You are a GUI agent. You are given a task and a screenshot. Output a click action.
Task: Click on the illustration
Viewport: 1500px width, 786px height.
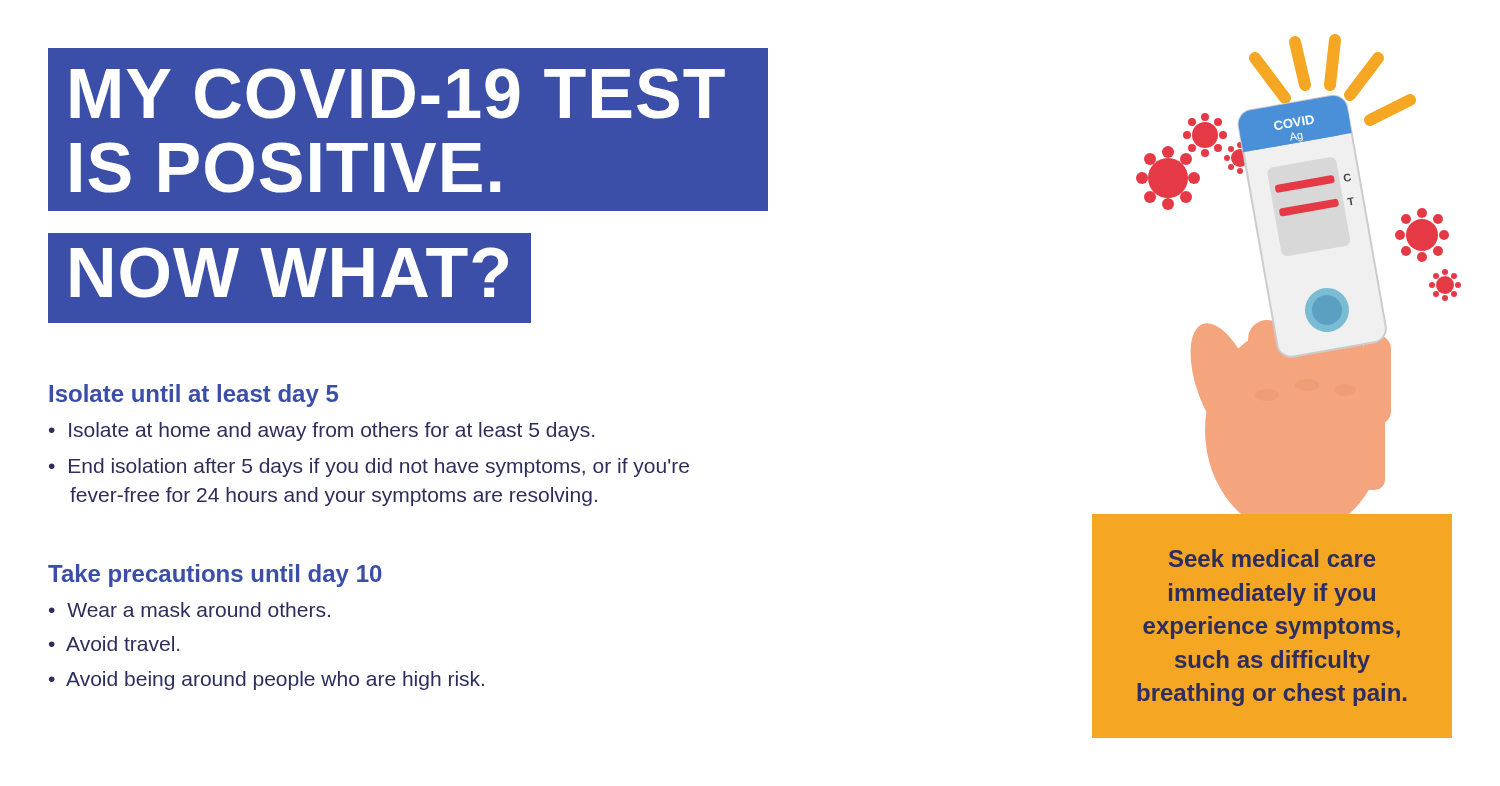[1250, 280]
